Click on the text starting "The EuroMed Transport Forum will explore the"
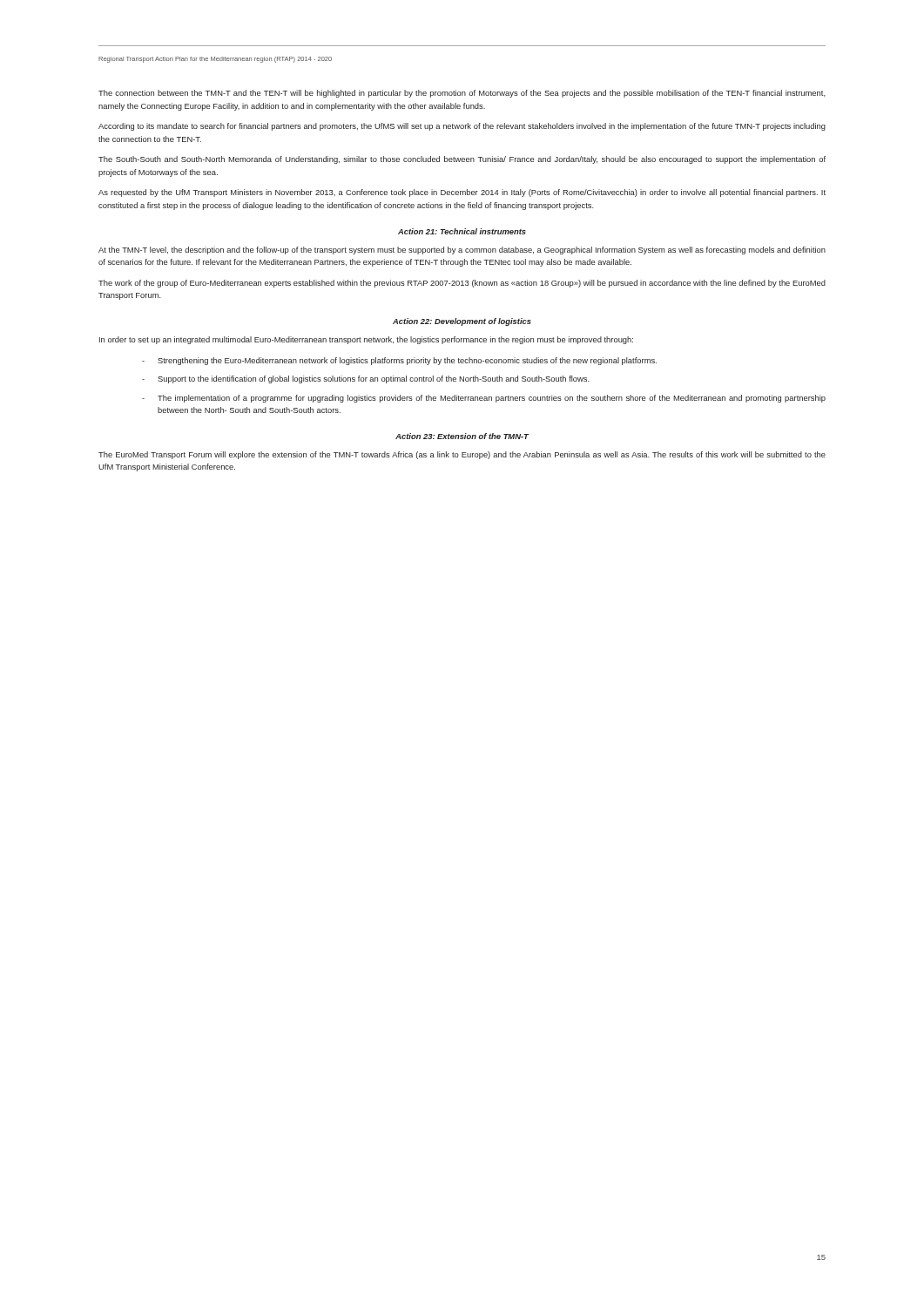924x1307 pixels. [462, 461]
